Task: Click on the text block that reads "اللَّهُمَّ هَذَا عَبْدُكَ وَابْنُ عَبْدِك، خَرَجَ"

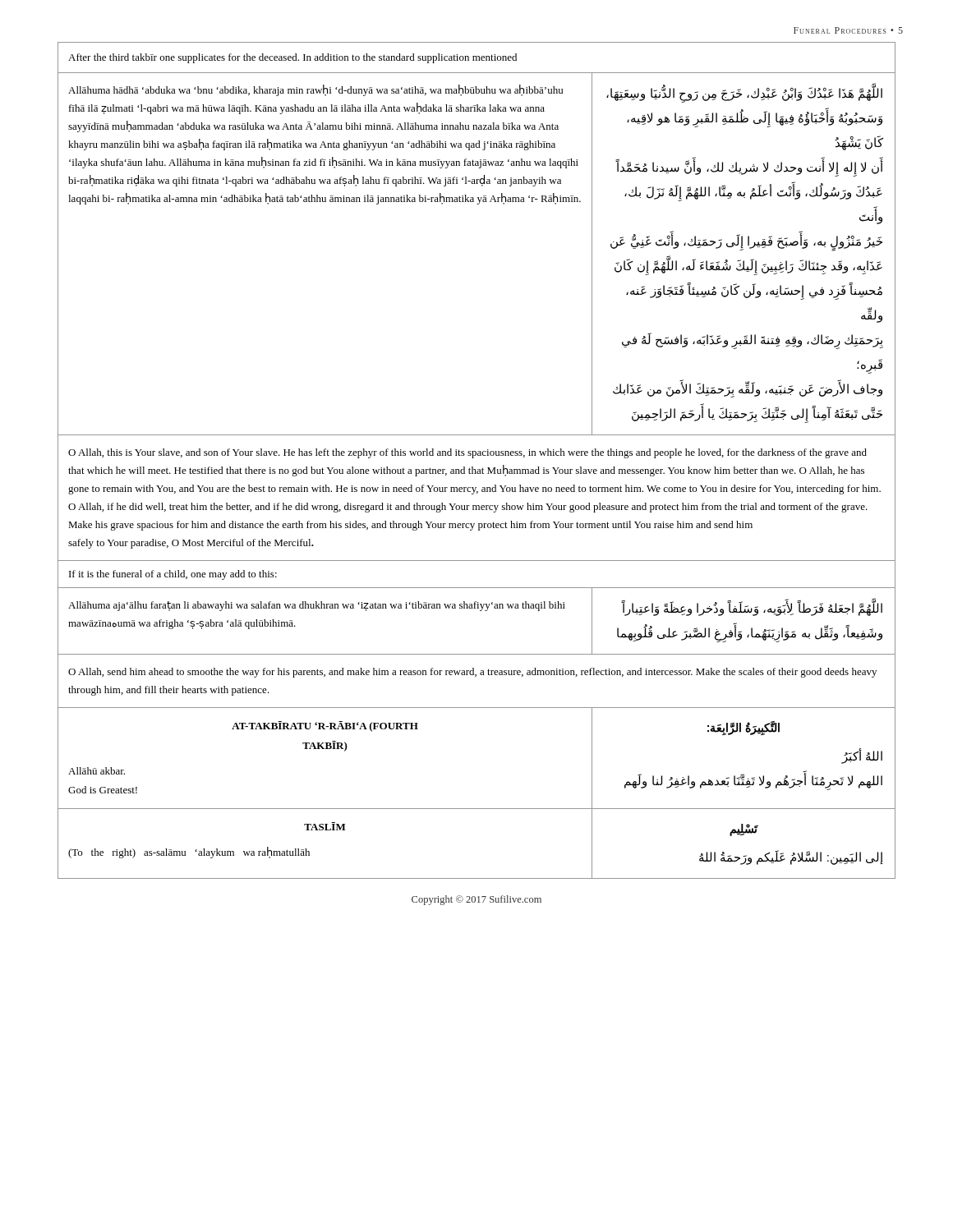Action: (x=745, y=253)
